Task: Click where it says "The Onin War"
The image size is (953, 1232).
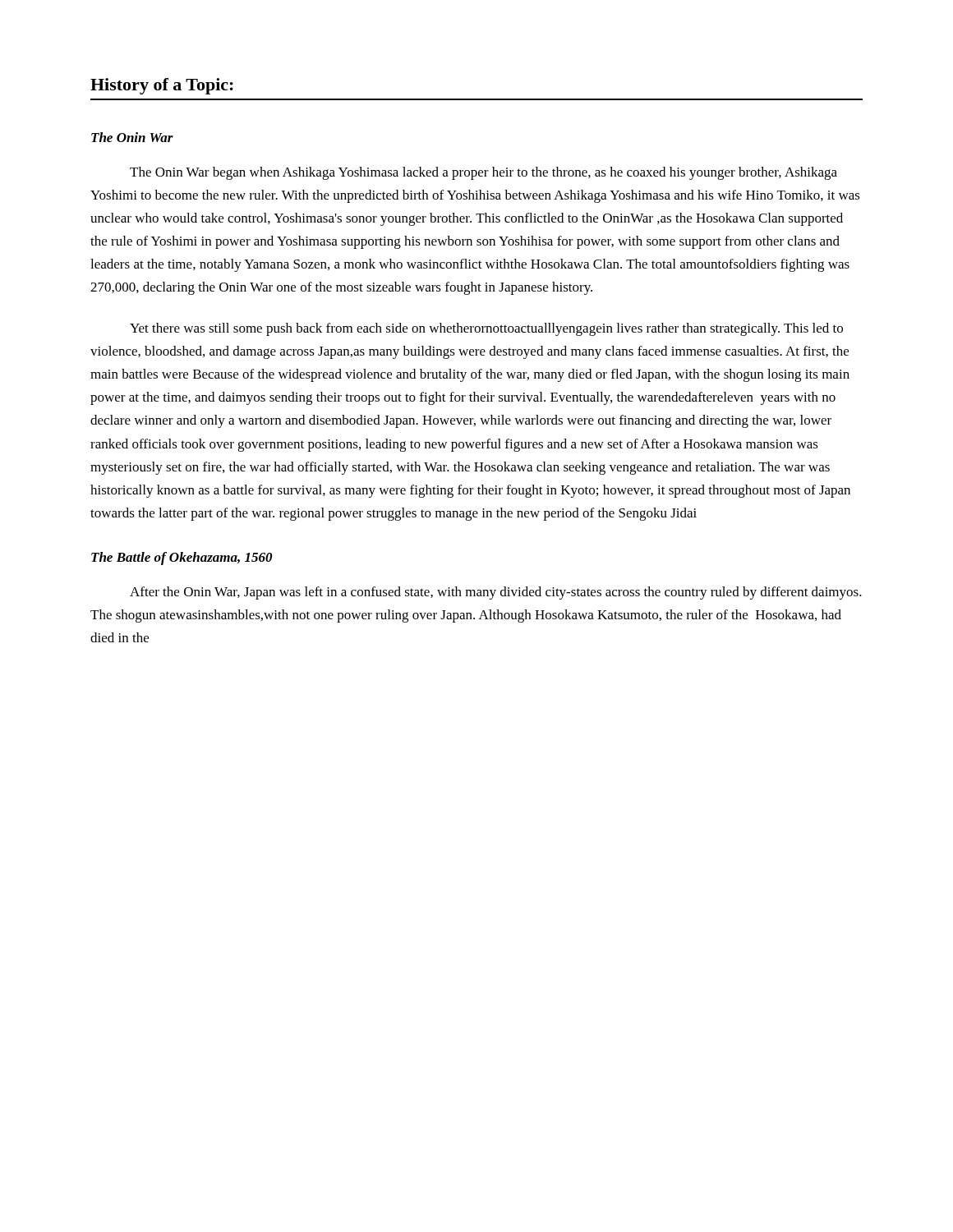Action: coord(132,138)
